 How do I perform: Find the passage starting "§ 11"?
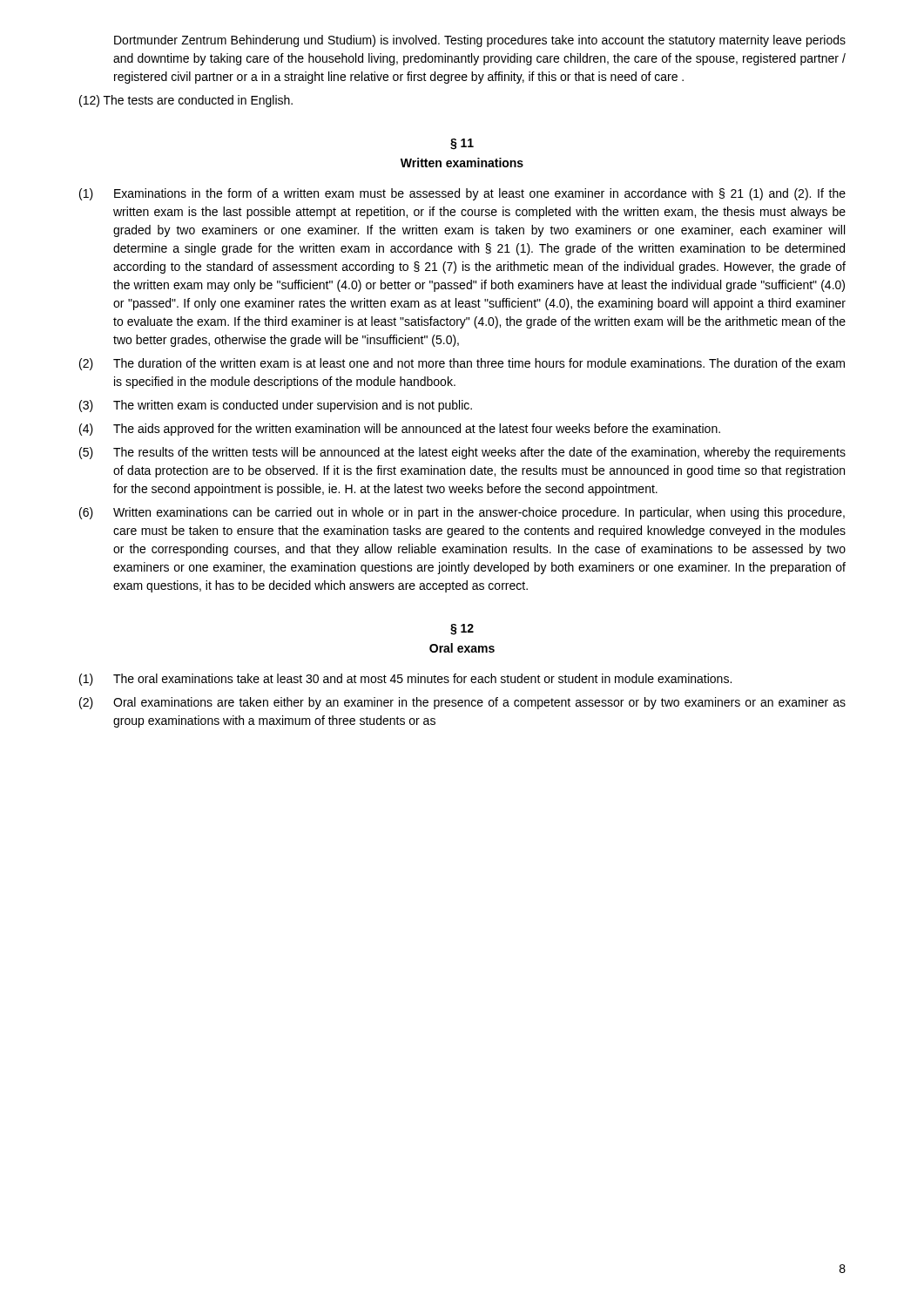[x=462, y=143]
